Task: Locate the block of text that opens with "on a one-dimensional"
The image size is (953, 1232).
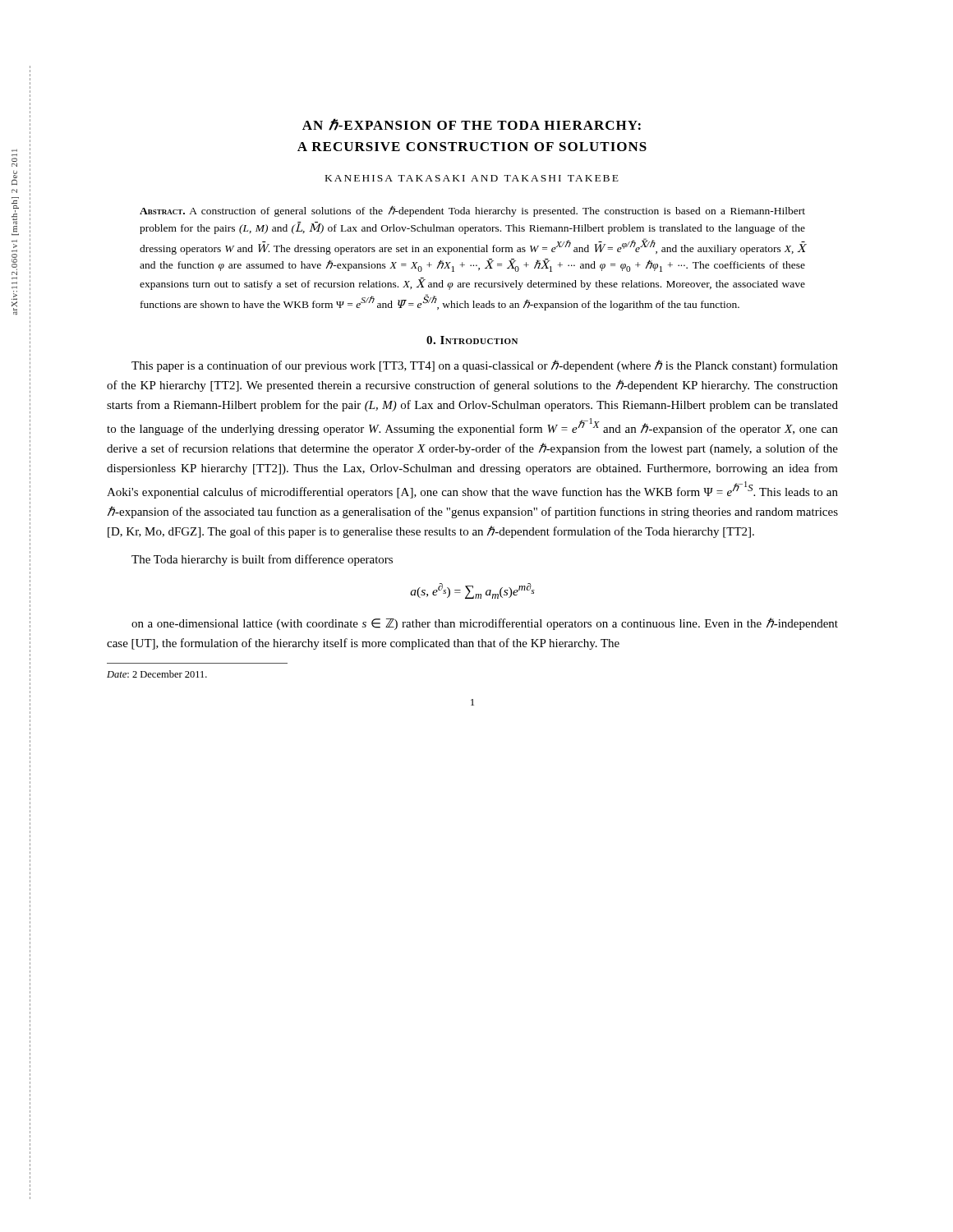Action: [472, 633]
